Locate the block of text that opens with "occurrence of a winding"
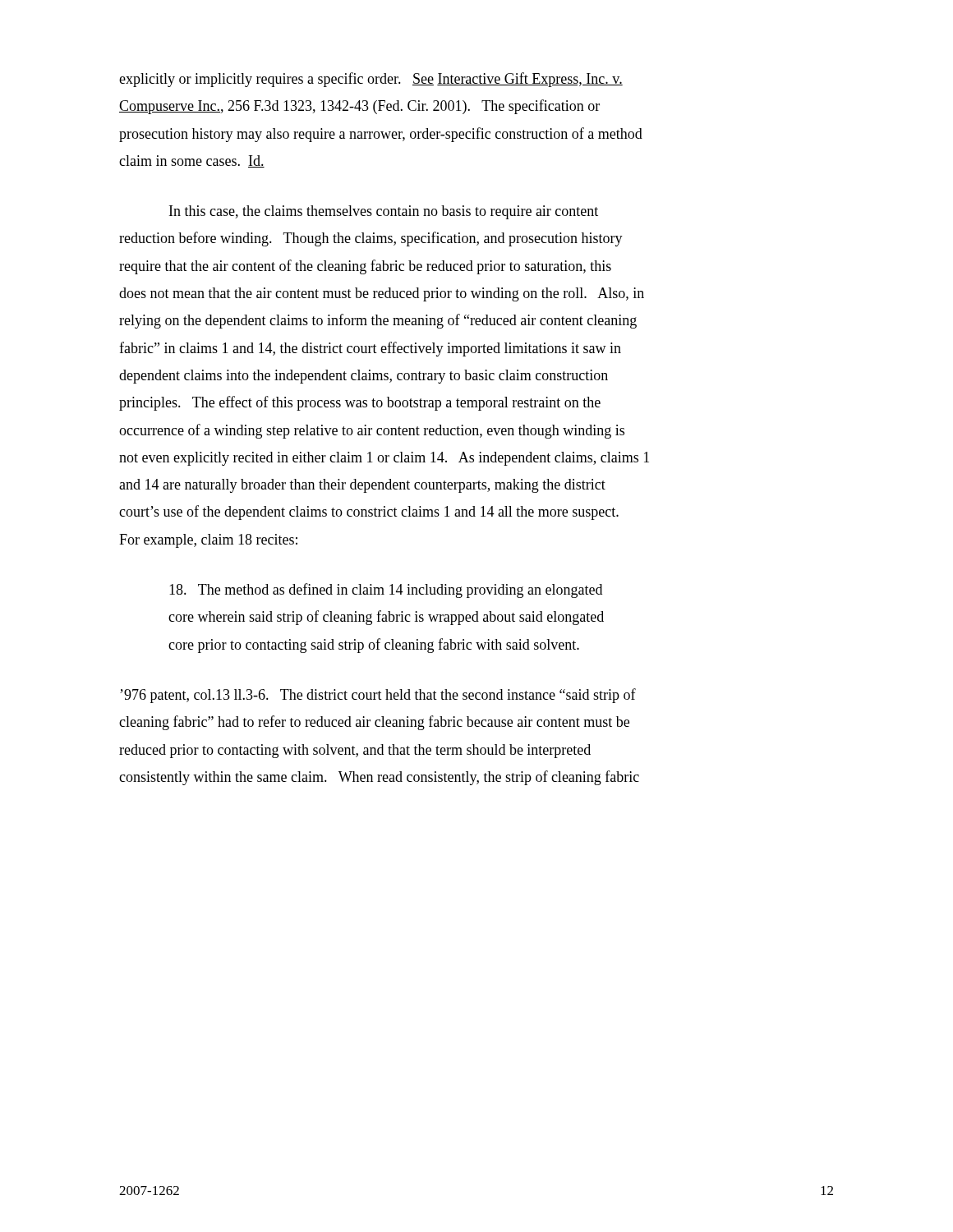Screen dimensions: 1232x953 click(372, 430)
